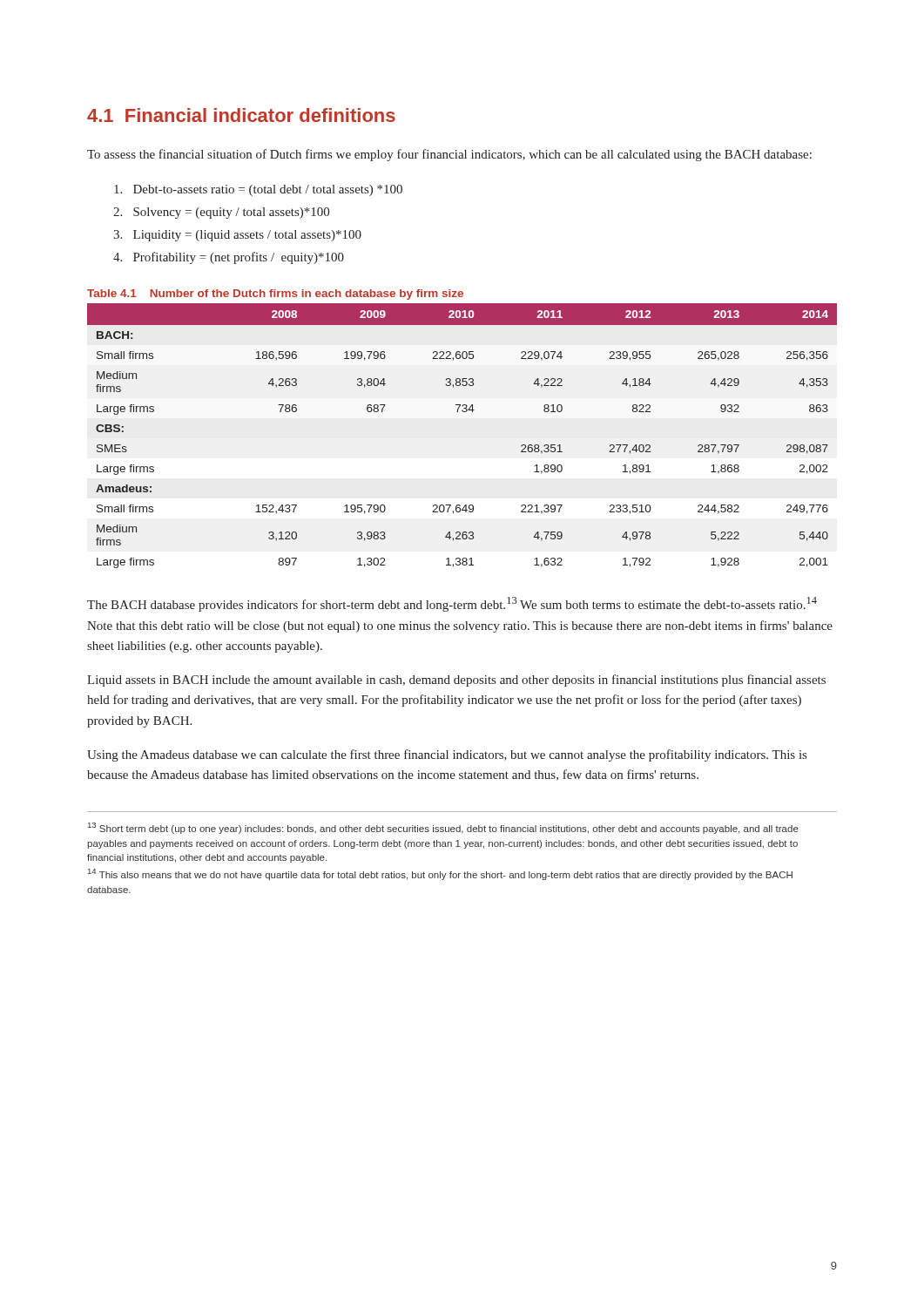Click the passage that begins "13 Short term debt (up to one"
Viewport: 924px width, 1307px height.
(x=443, y=857)
